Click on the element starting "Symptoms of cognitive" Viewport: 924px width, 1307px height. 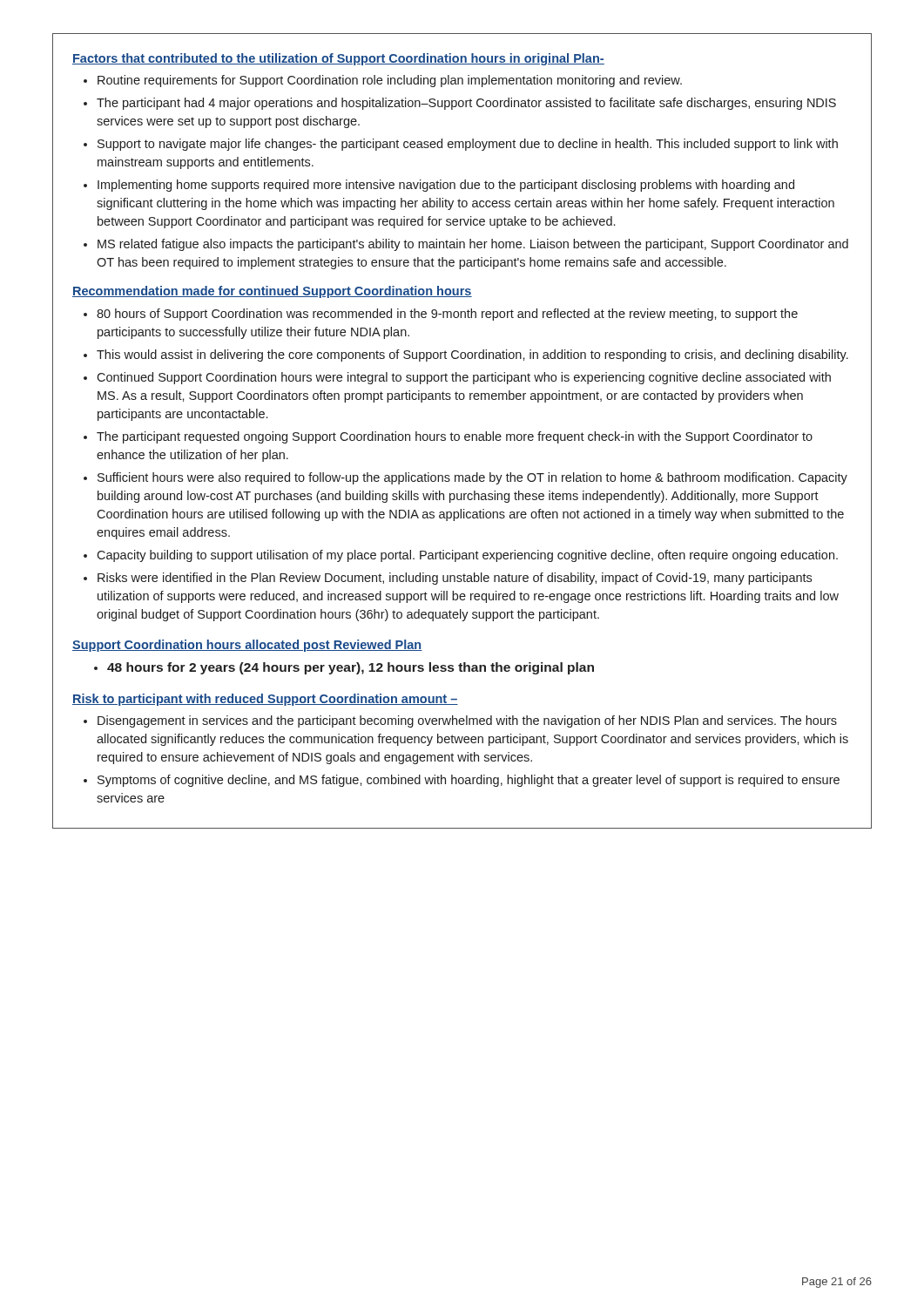click(468, 789)
